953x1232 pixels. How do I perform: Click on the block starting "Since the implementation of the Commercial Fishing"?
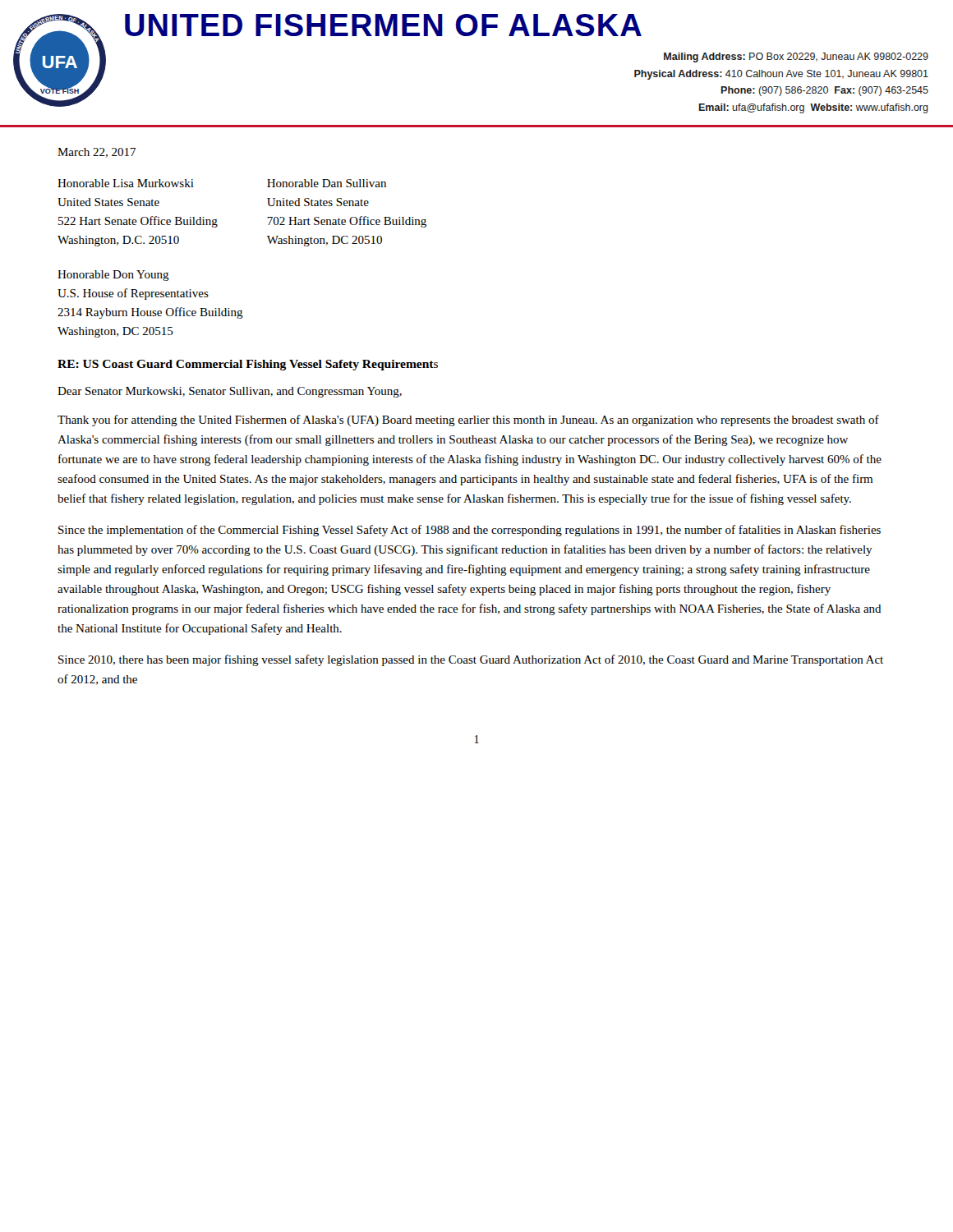(x=469, y=579)
